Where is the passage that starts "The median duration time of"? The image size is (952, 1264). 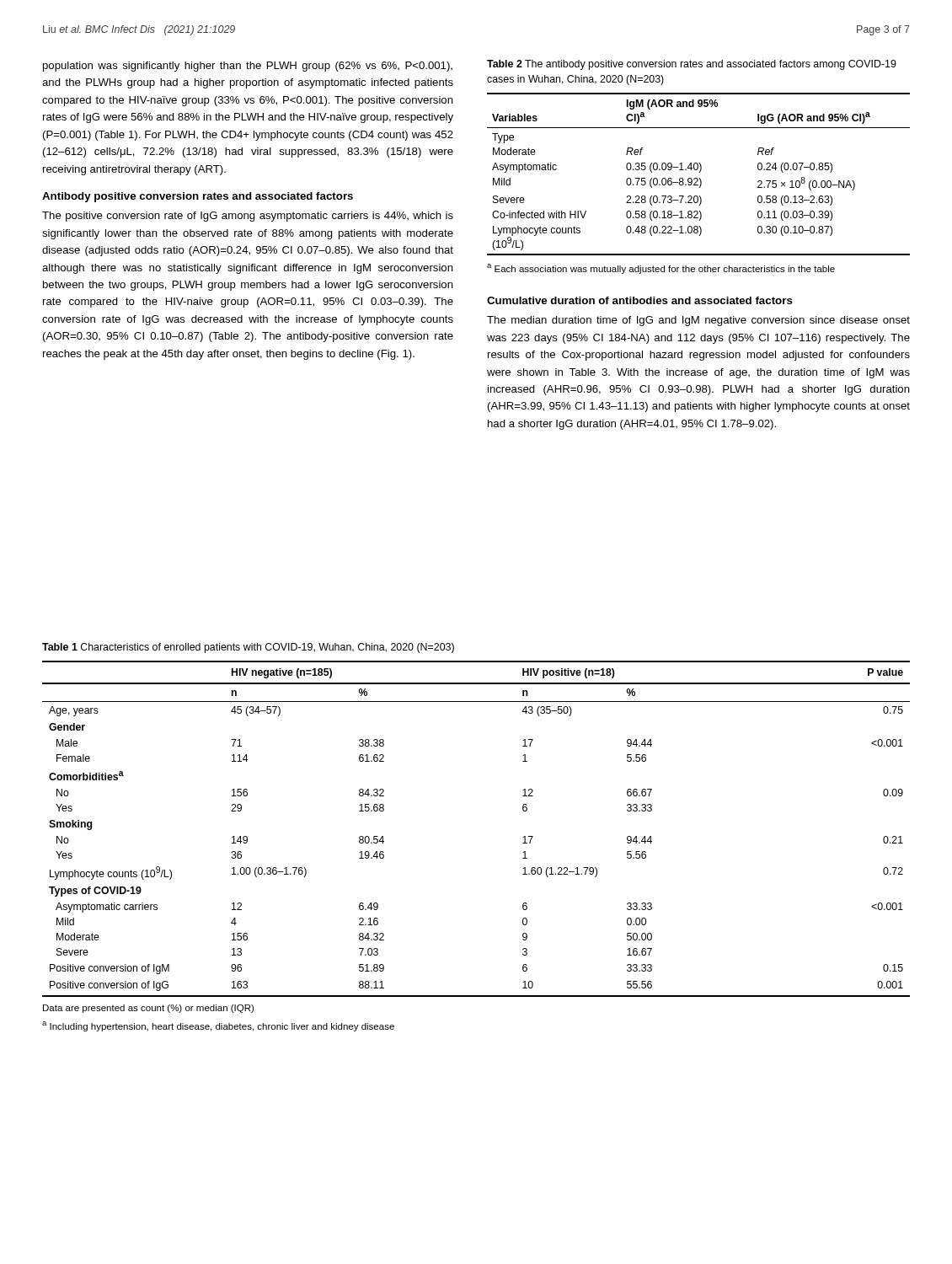698,372
